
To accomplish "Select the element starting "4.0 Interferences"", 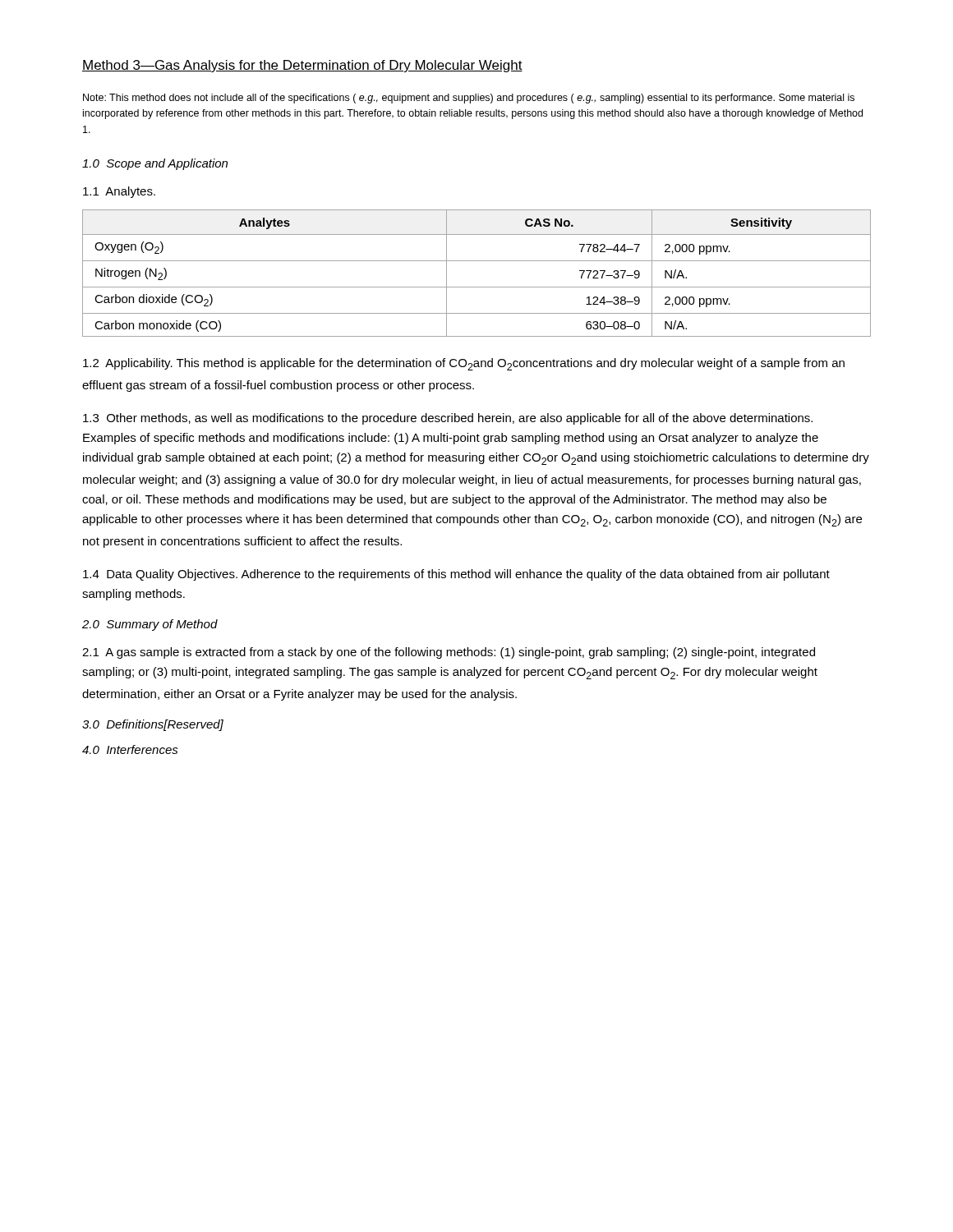I will tap(130, 750).
